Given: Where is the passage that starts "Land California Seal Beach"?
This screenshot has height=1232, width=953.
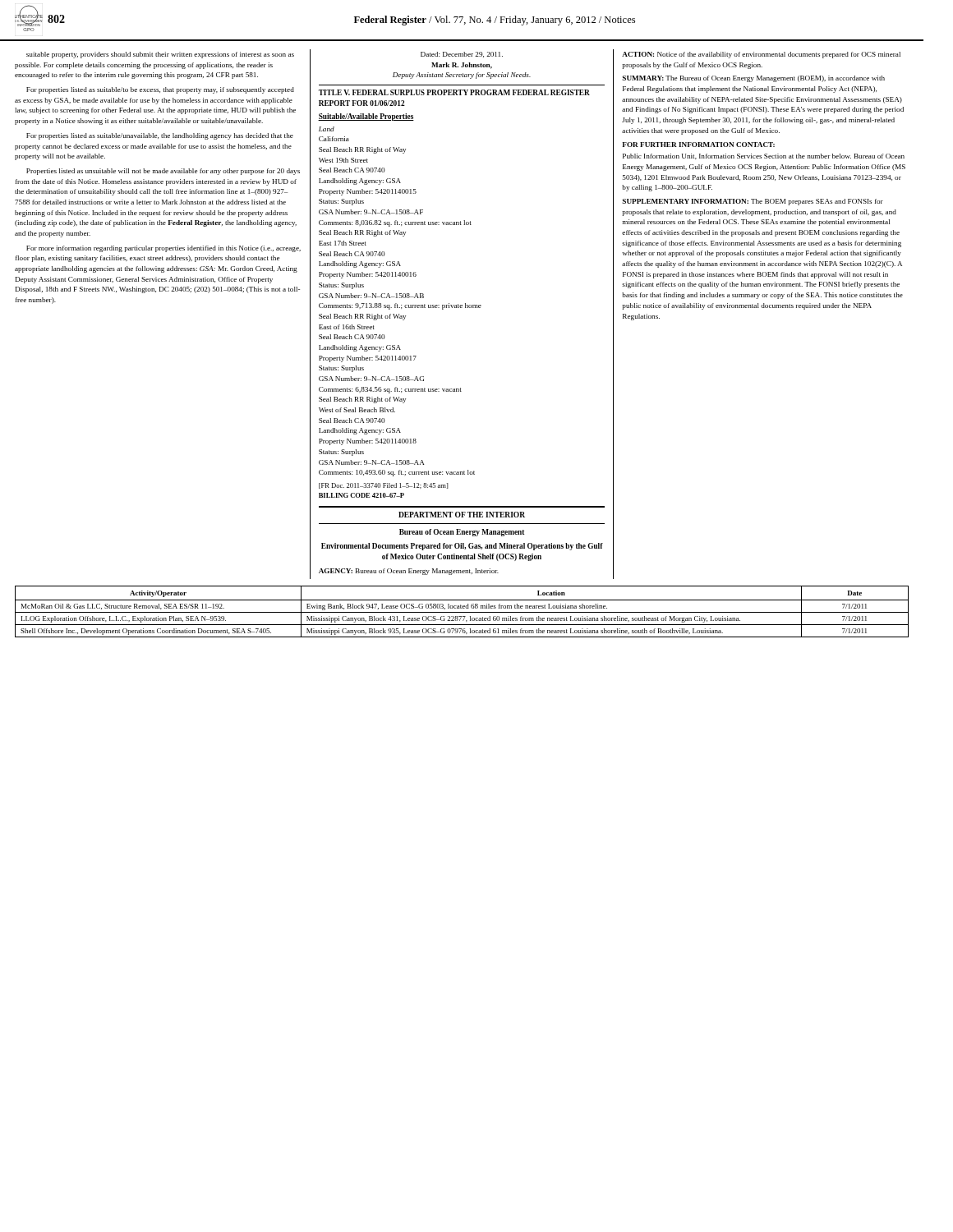Looking at the screenshot, I should tap(462, 301).
